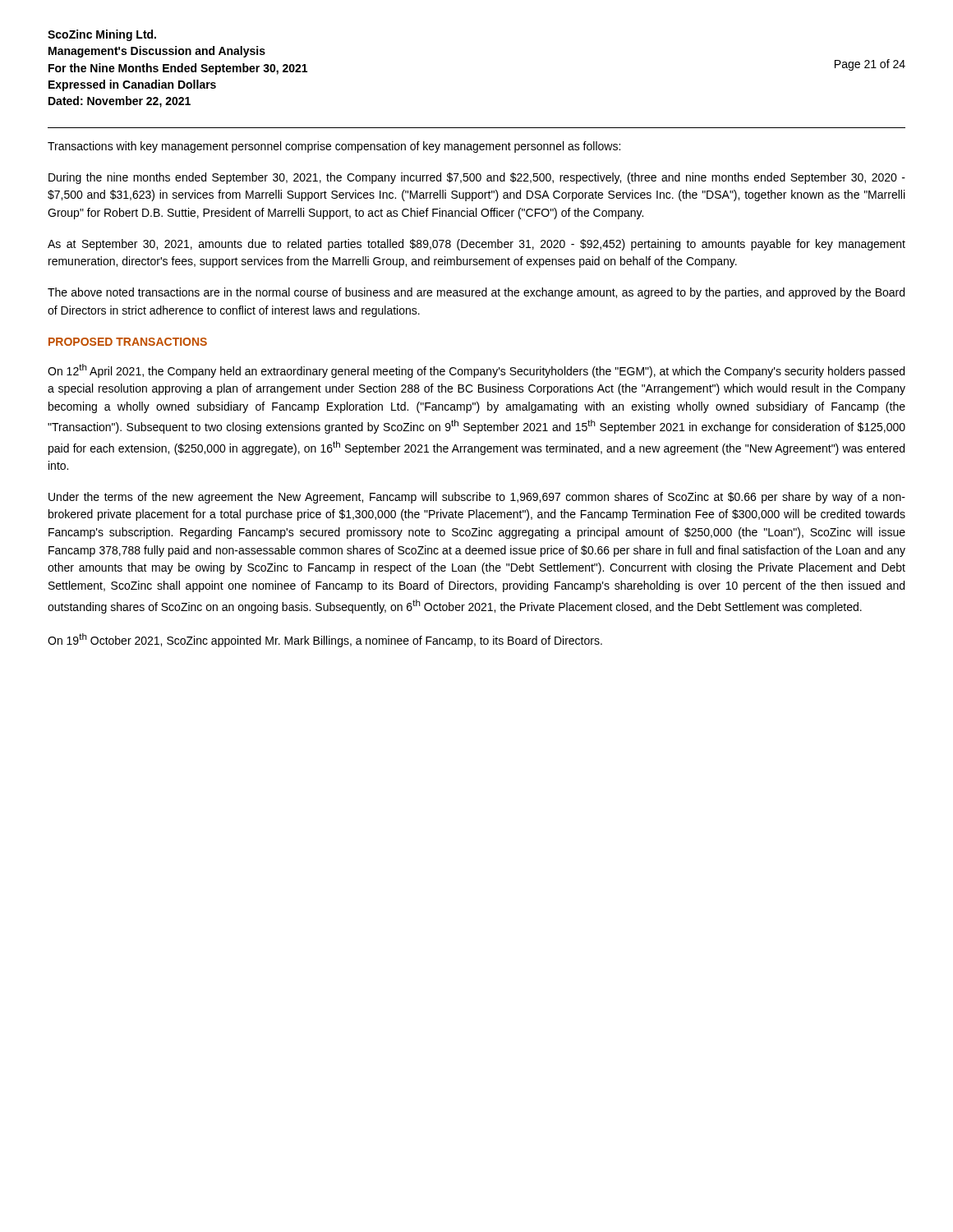Viewport: 953px width, 1232px height.
Task: Point to the passage starting "The above noted transactions are in the normal"
Action: click(x=476, y=301)
